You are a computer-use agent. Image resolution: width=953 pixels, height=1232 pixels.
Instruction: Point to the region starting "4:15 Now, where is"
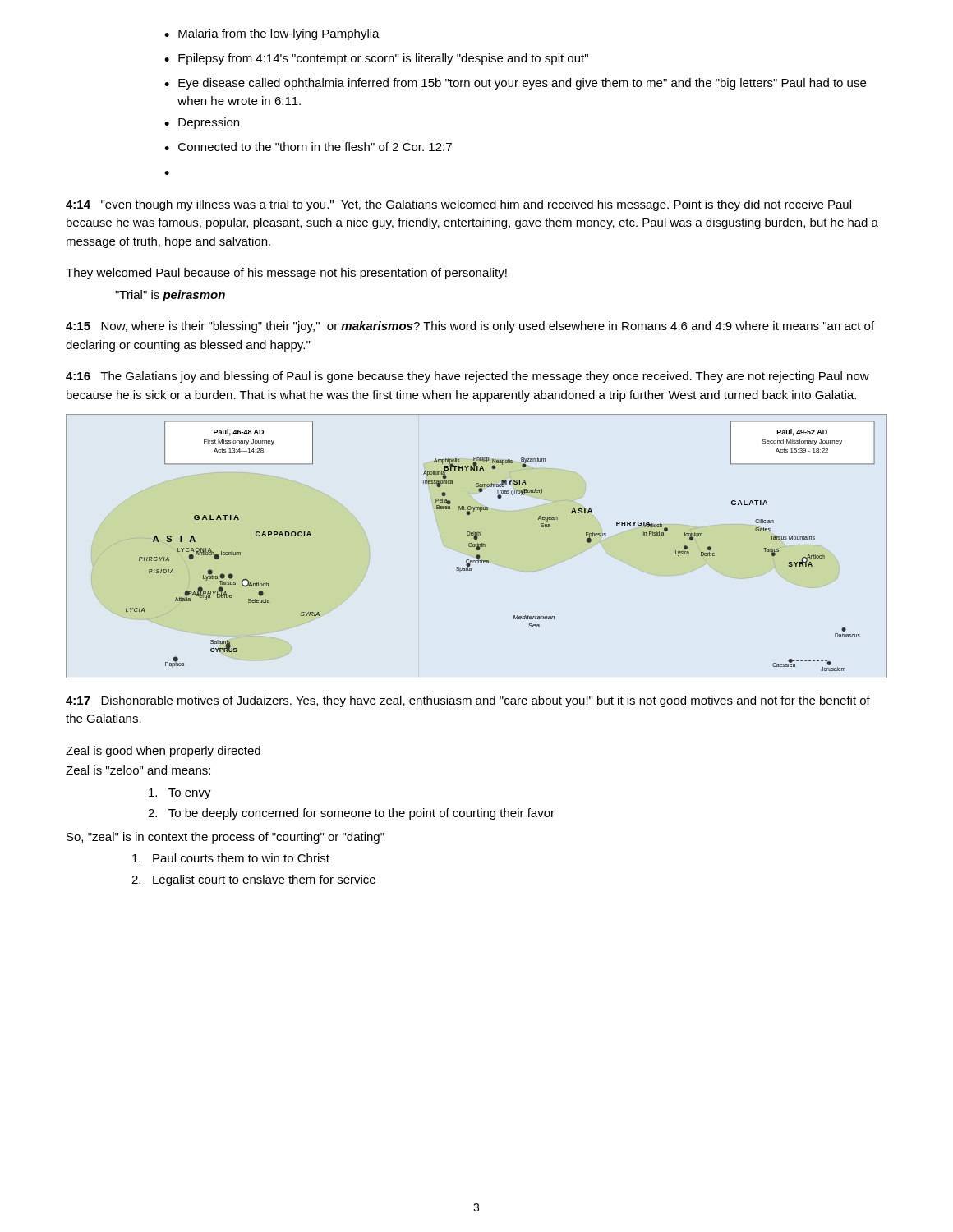[x=470, y=335]
